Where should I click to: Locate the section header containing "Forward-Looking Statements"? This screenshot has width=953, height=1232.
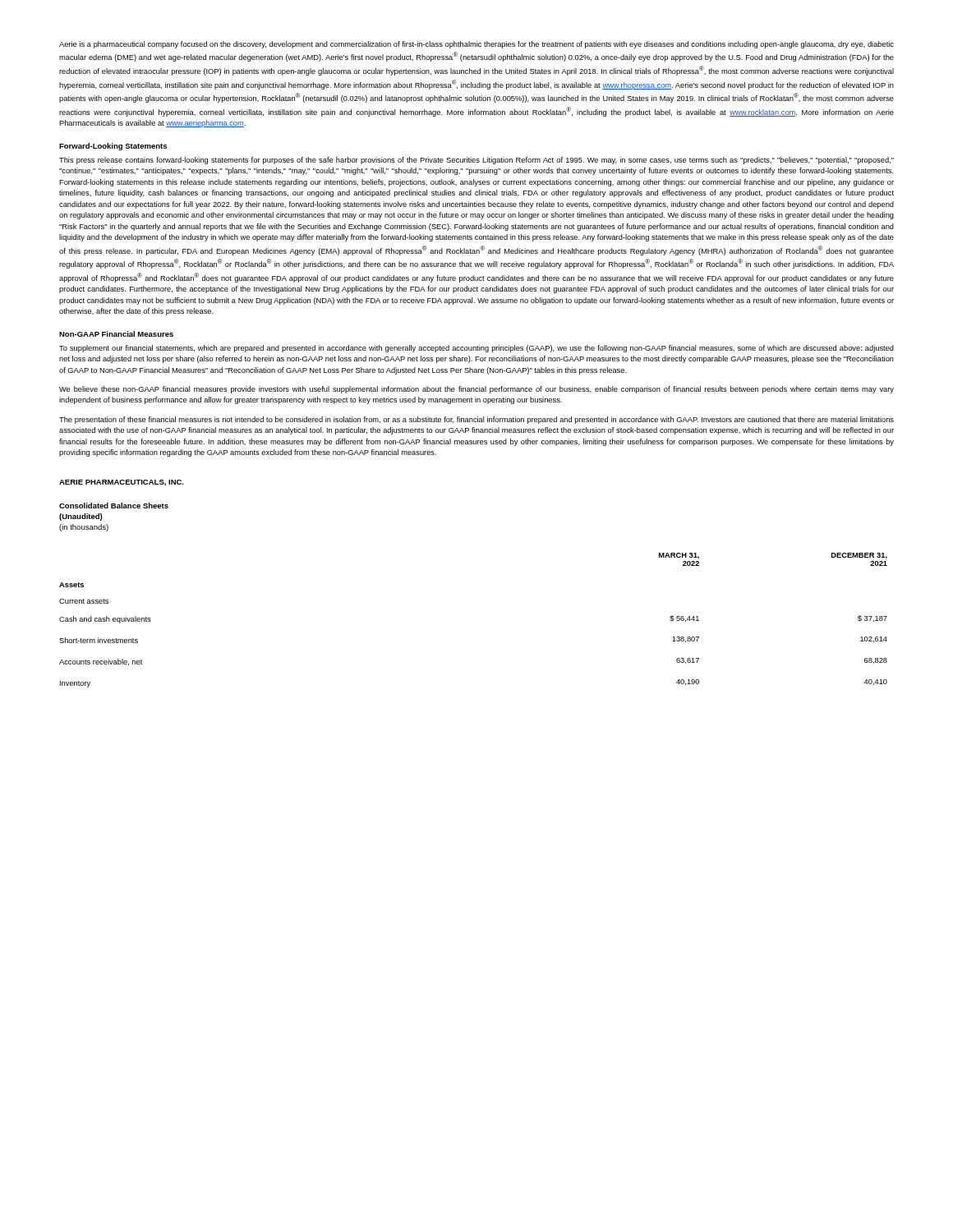coord(113,146)
